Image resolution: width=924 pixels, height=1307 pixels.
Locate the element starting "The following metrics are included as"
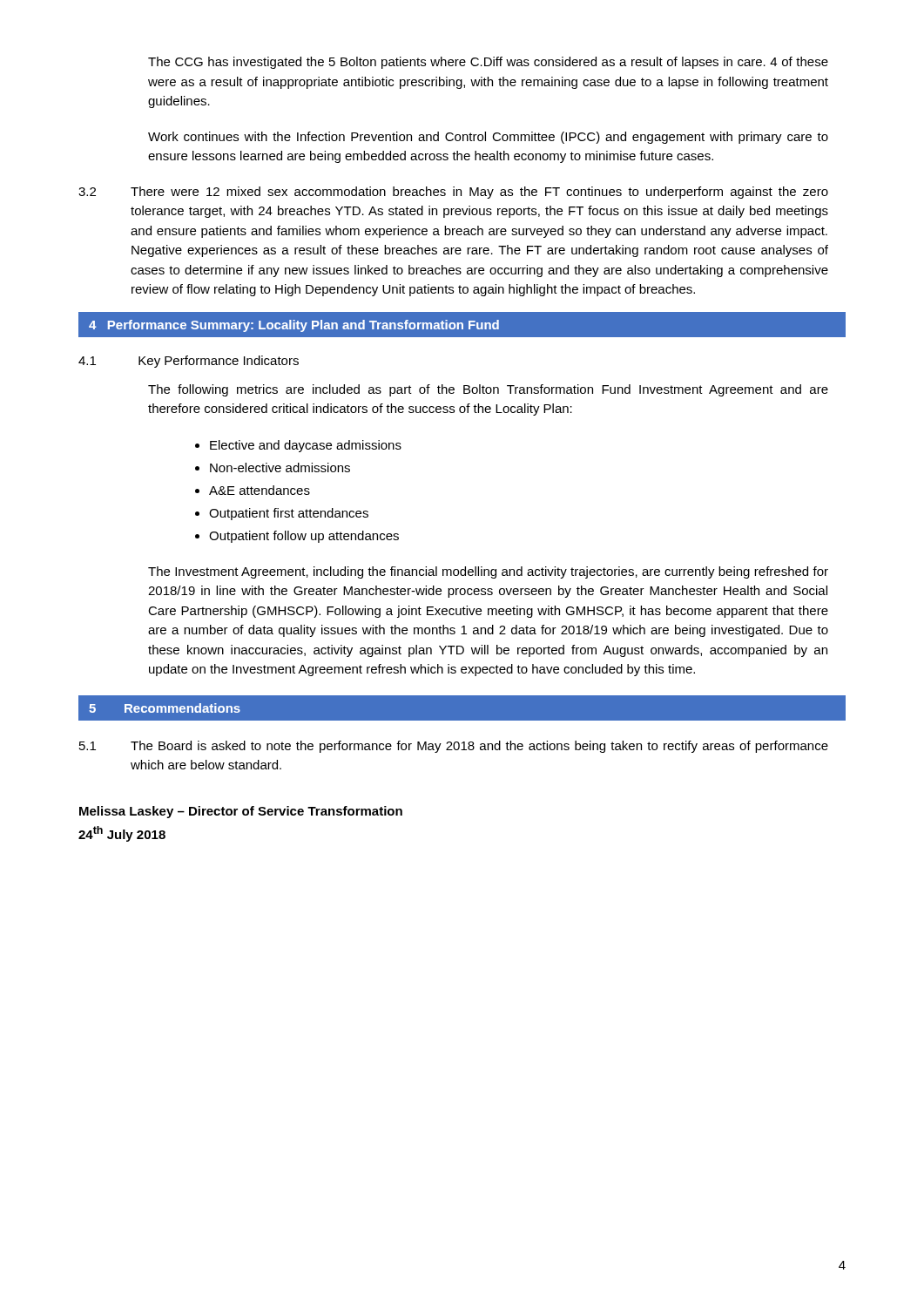click(x=488, y=398)
